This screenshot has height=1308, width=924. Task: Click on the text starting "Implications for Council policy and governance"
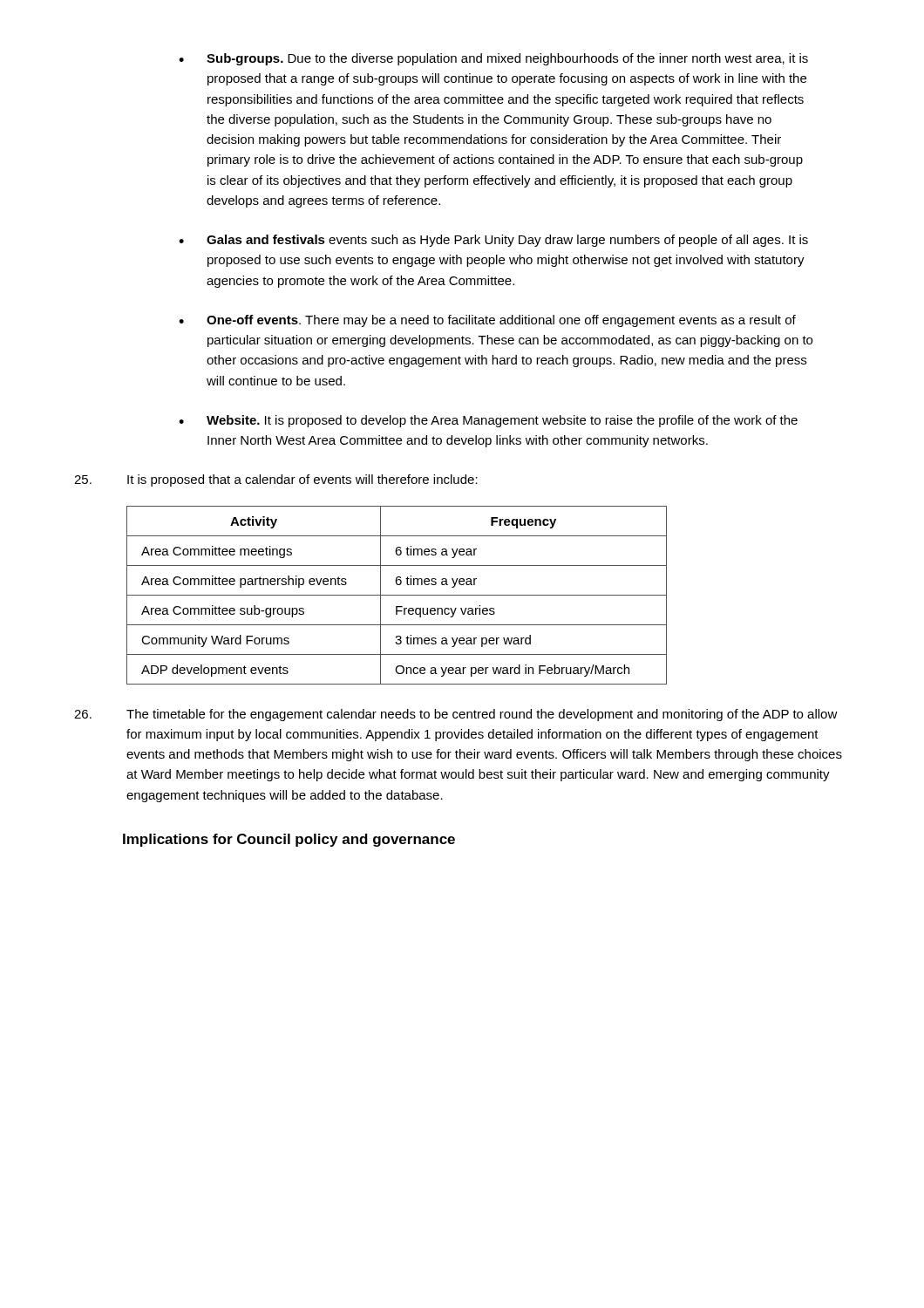(289, 839)
